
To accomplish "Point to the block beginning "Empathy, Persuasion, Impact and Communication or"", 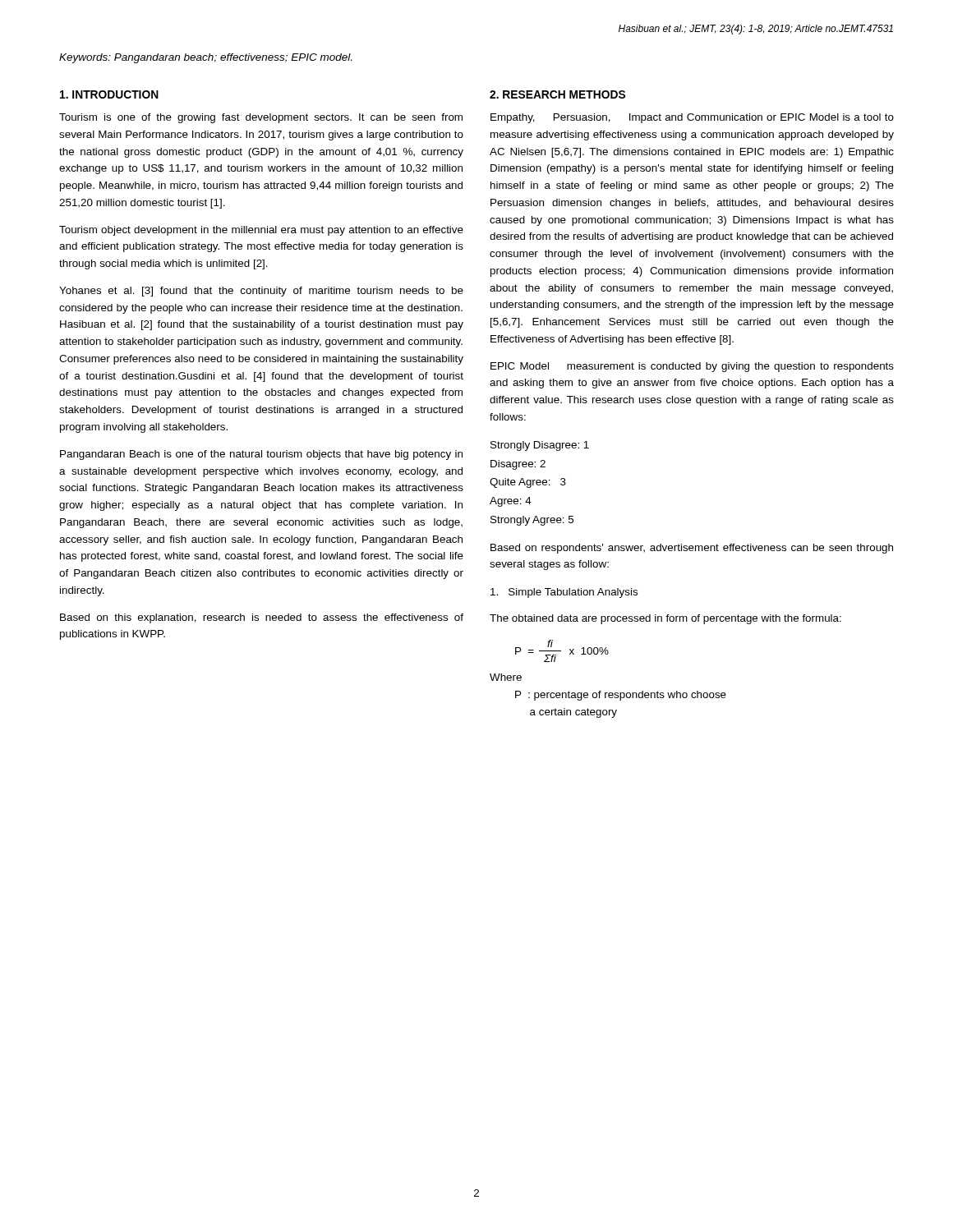I will click(692, 228).
